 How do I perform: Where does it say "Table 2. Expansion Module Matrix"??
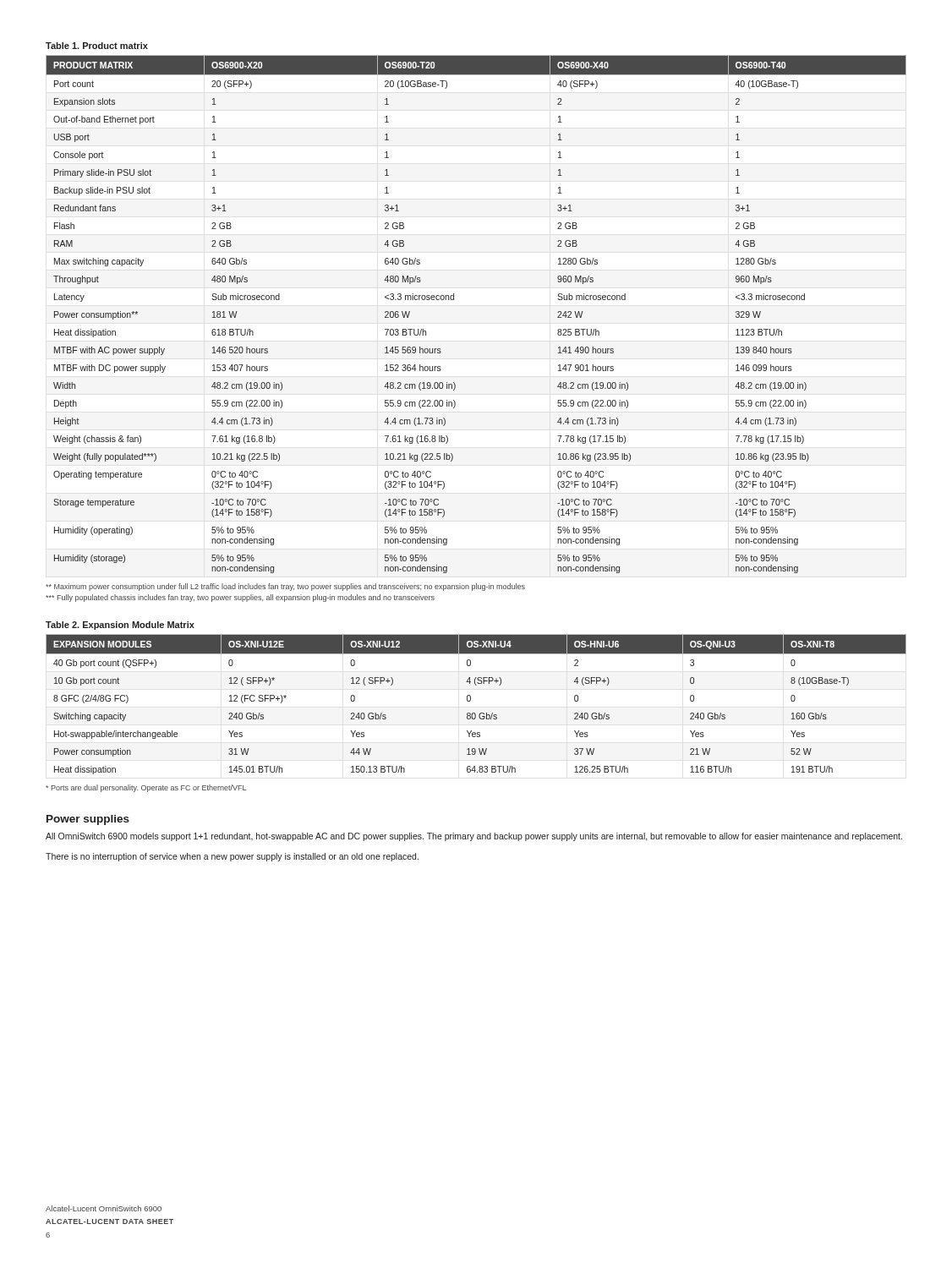[120, 625]
